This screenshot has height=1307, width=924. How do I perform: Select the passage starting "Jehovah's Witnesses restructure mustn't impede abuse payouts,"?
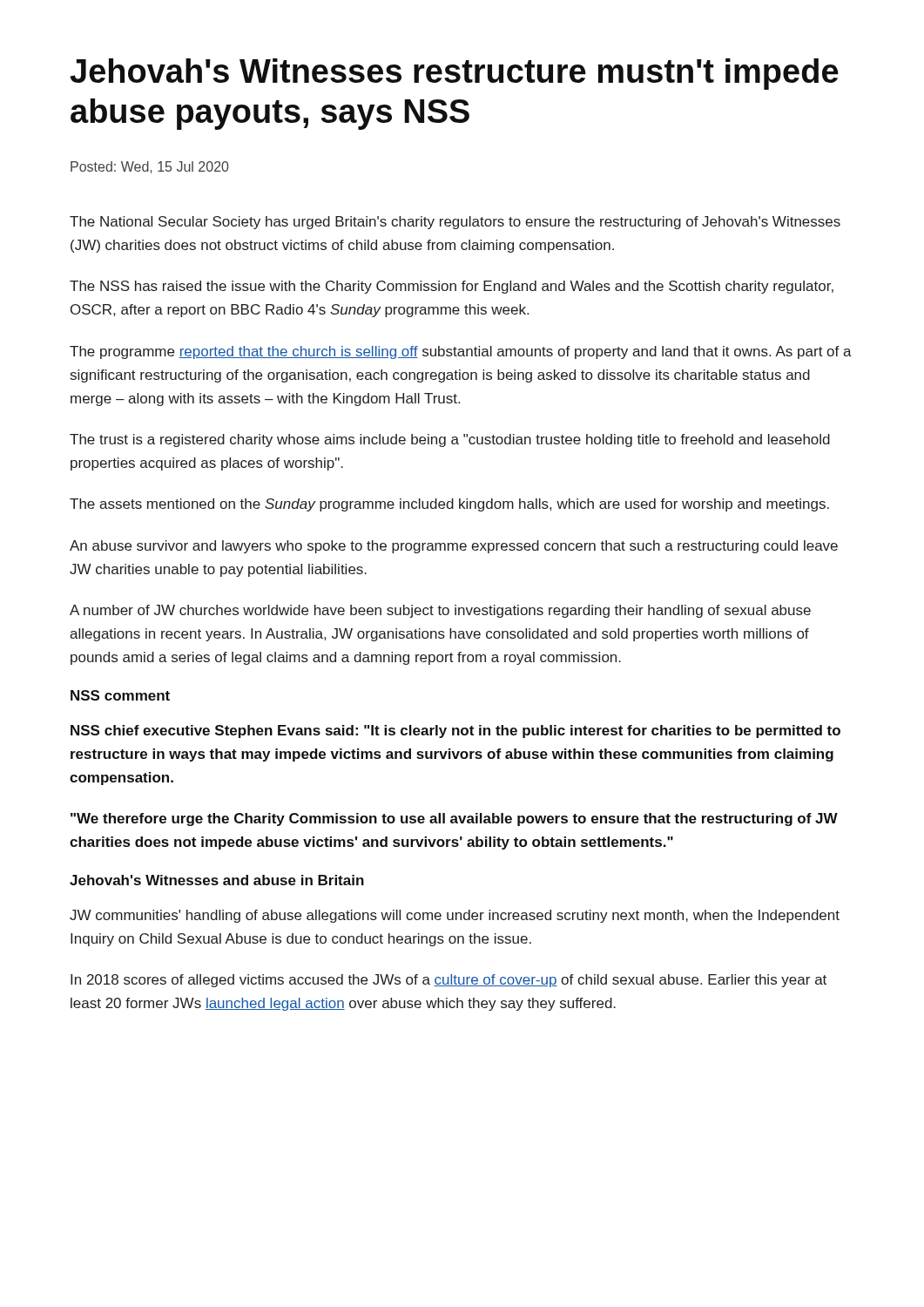[454, 91]
